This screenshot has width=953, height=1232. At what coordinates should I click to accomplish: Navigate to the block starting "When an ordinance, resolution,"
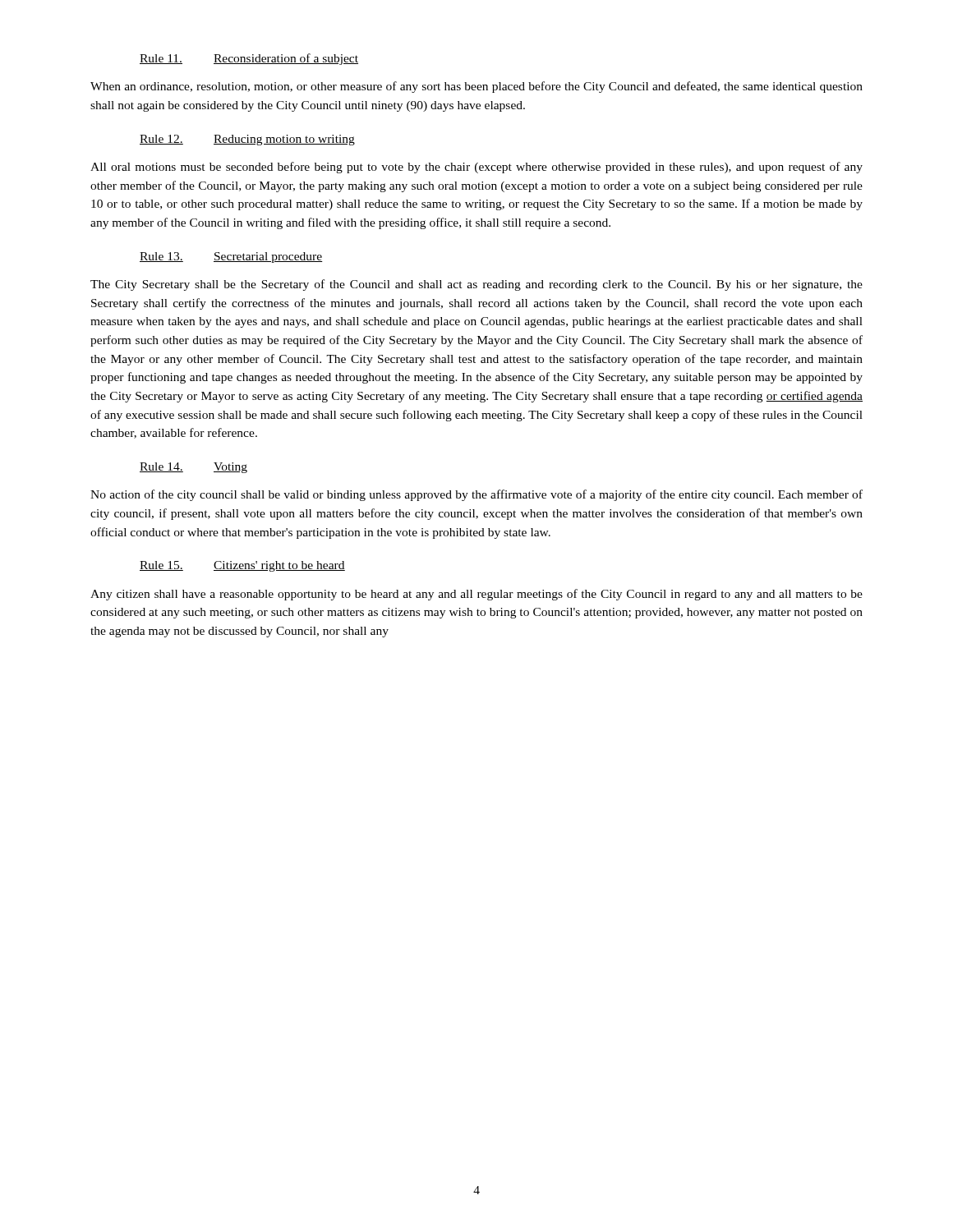pos(476,95)
